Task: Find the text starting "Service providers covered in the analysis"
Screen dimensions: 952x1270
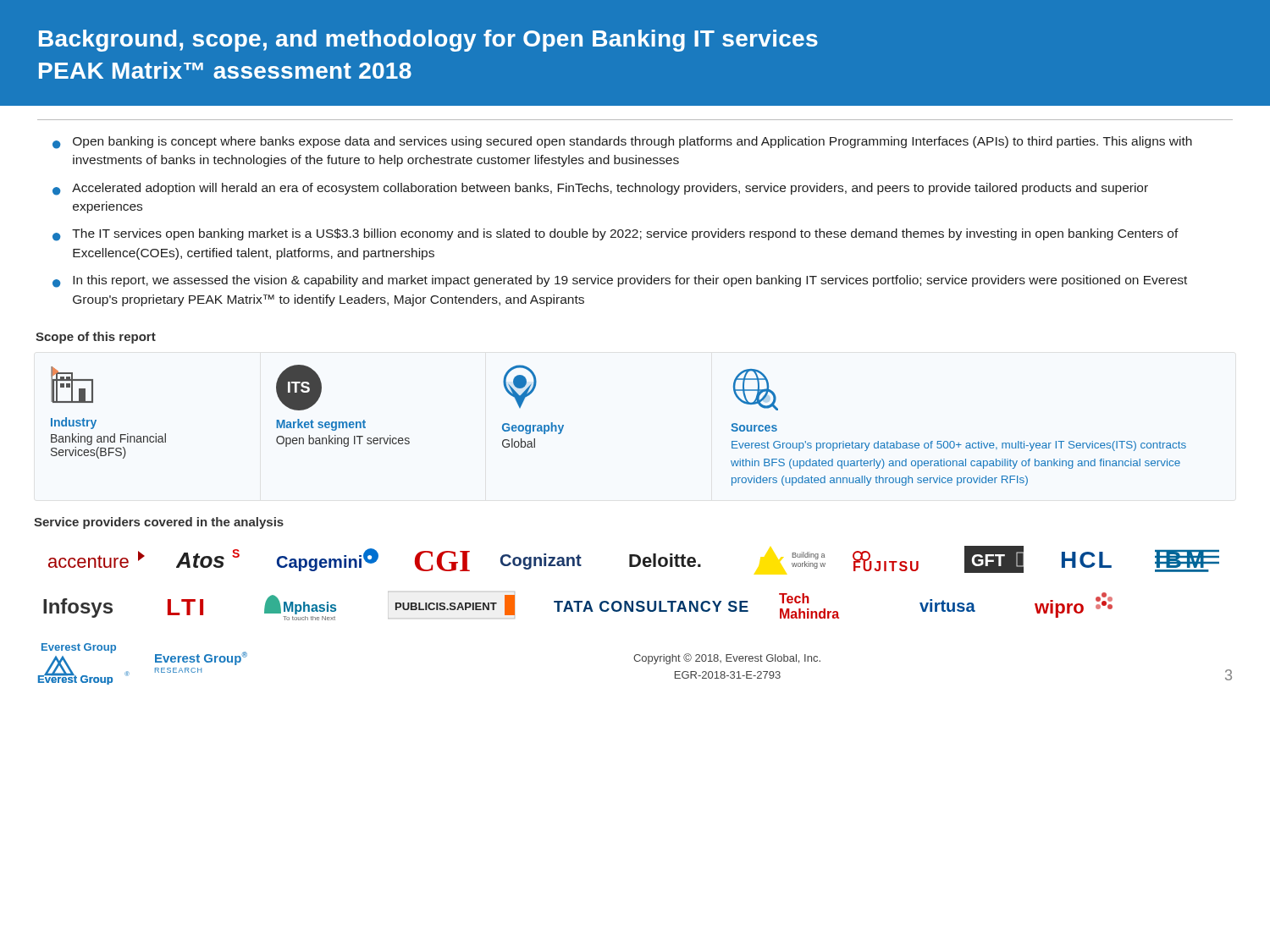Action: pyautogui.click(x=159, y=522)
